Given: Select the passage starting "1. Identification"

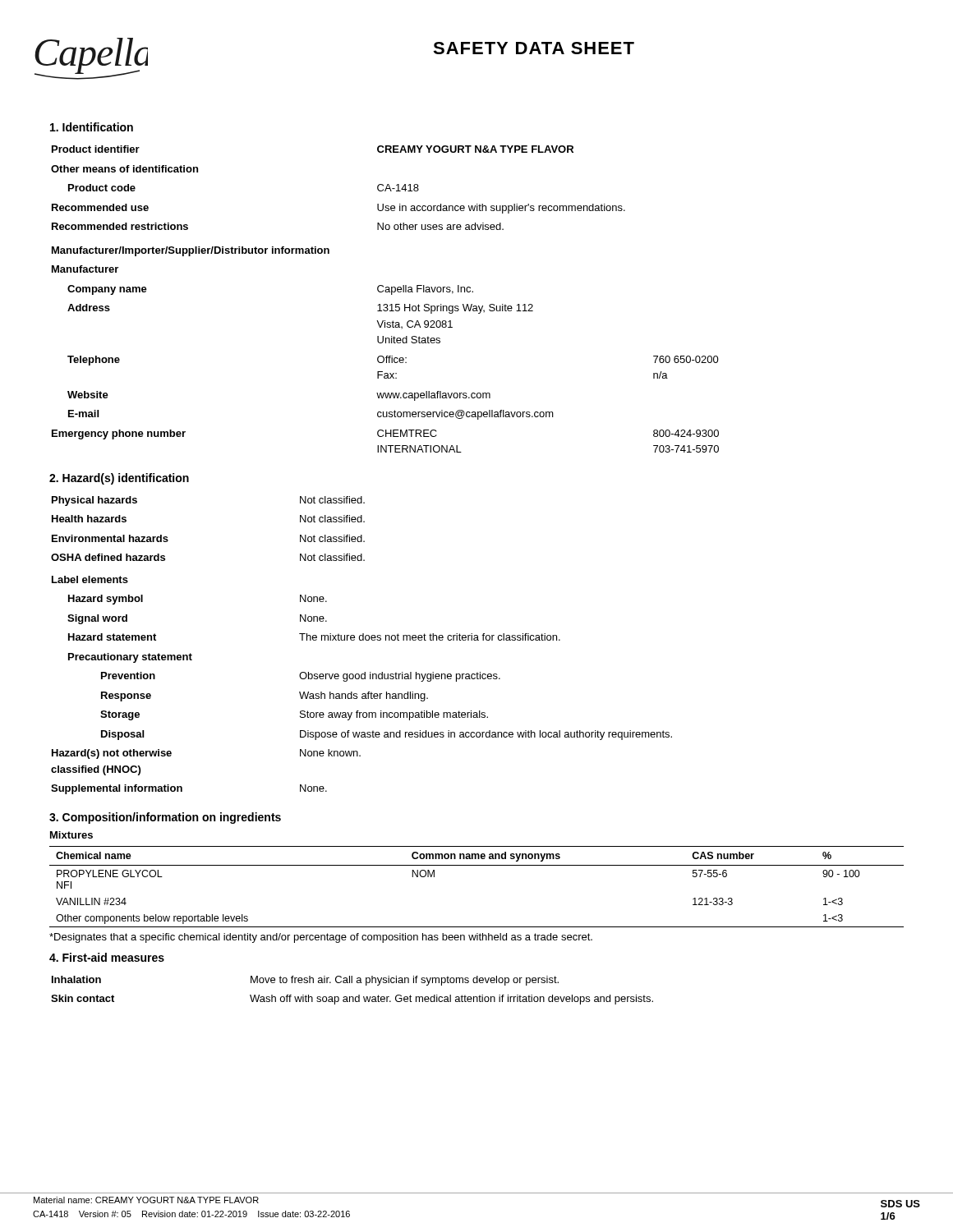Looking at the screenshot, I should click(91, 127).
